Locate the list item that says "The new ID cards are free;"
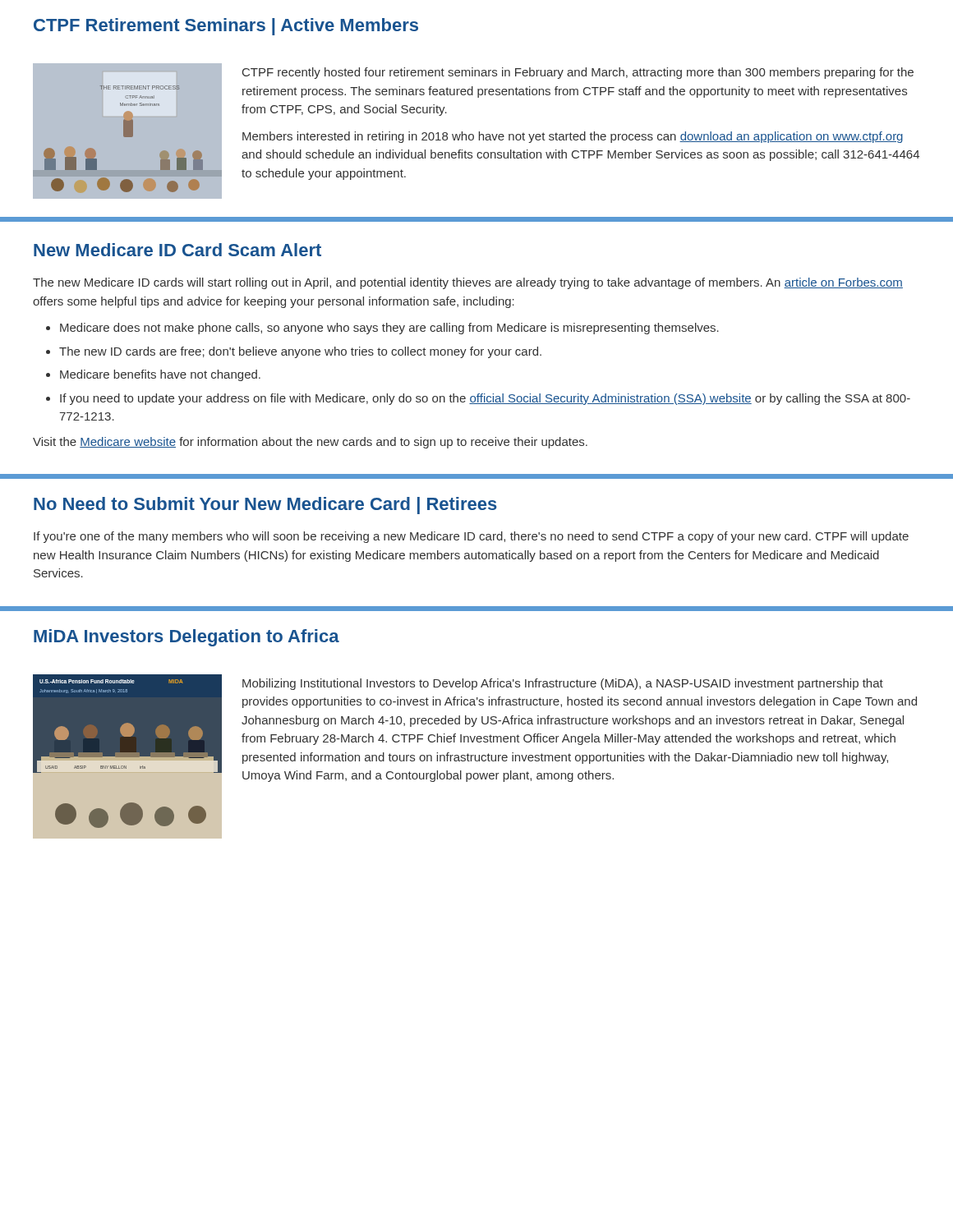The width and height of the screenshot is (953, 1232). pos(301,351)
